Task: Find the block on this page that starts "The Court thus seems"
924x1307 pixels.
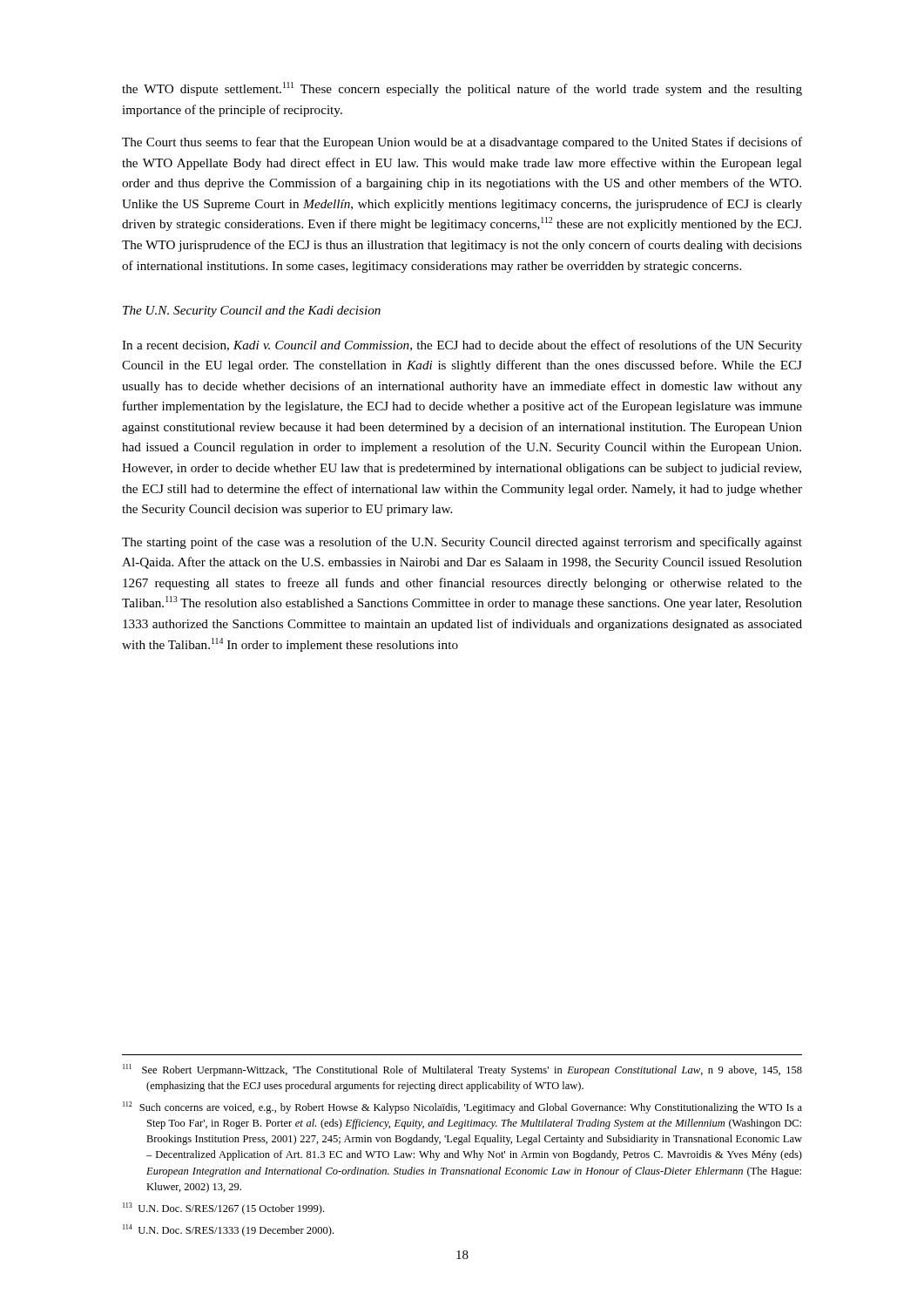Action: (x=462, y=204)
